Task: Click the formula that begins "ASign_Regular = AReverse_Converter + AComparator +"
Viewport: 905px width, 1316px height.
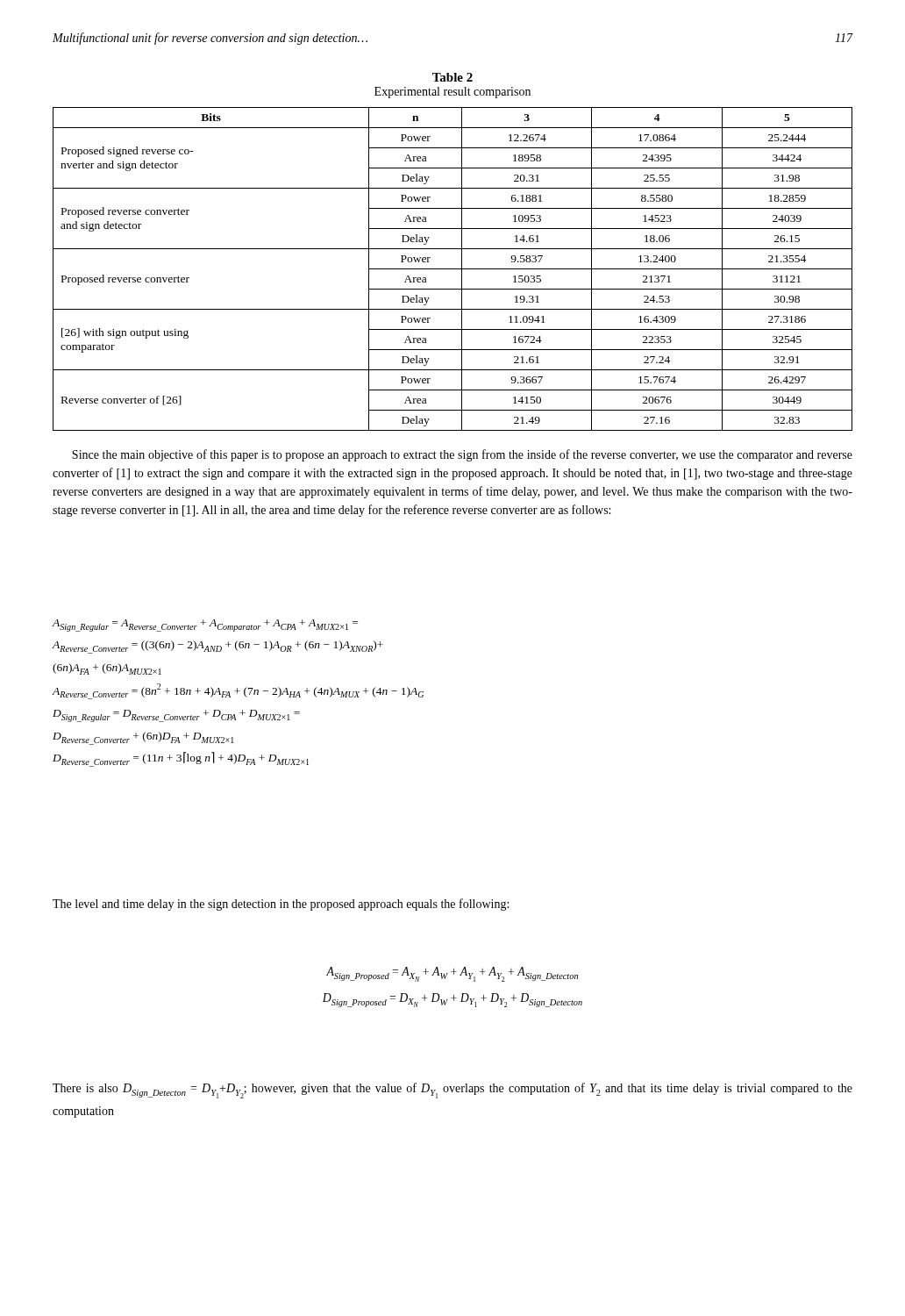Action: (238, 691)
